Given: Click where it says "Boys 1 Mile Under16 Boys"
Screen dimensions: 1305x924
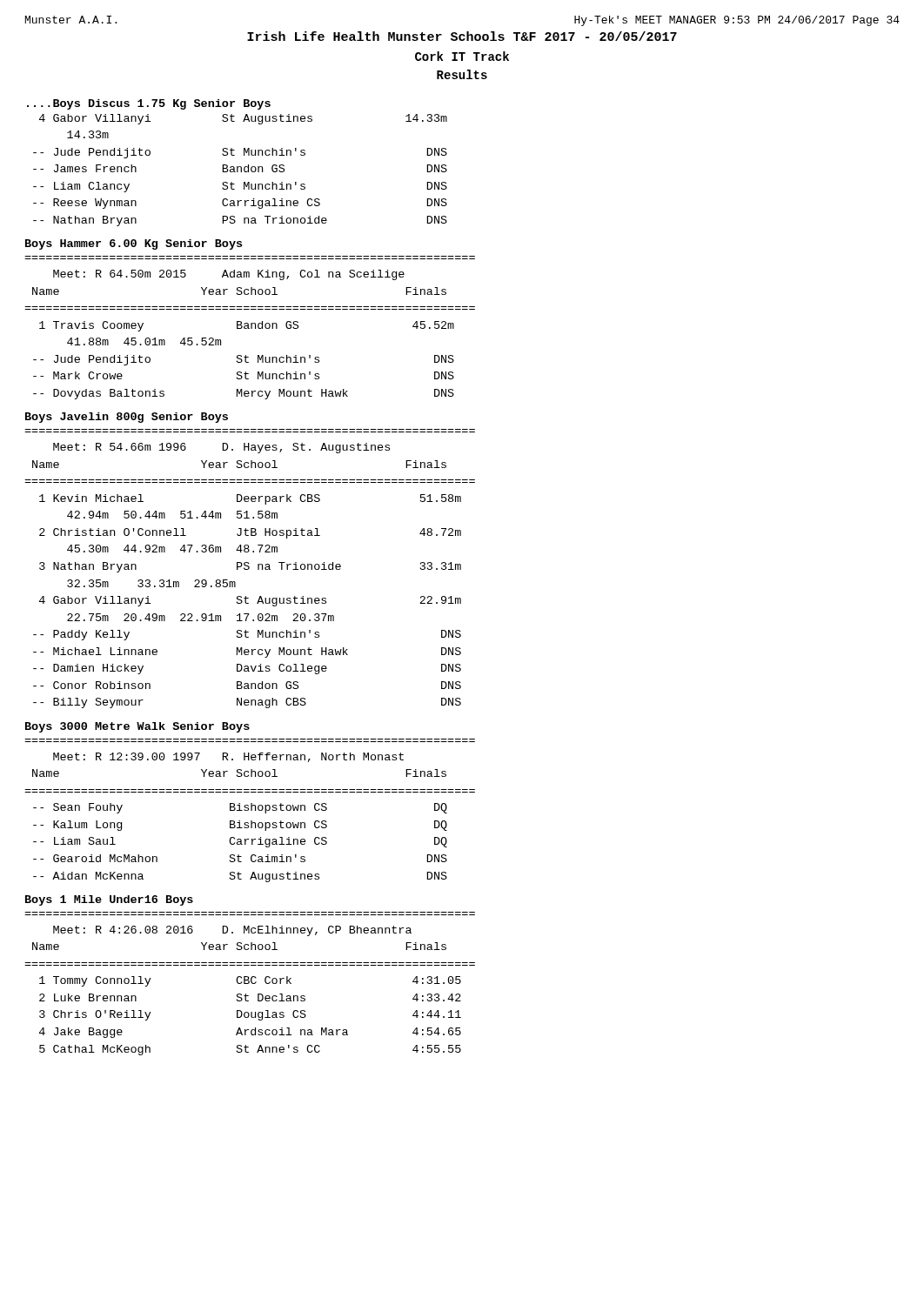Looking at the screenshot, I should point(109,900).
